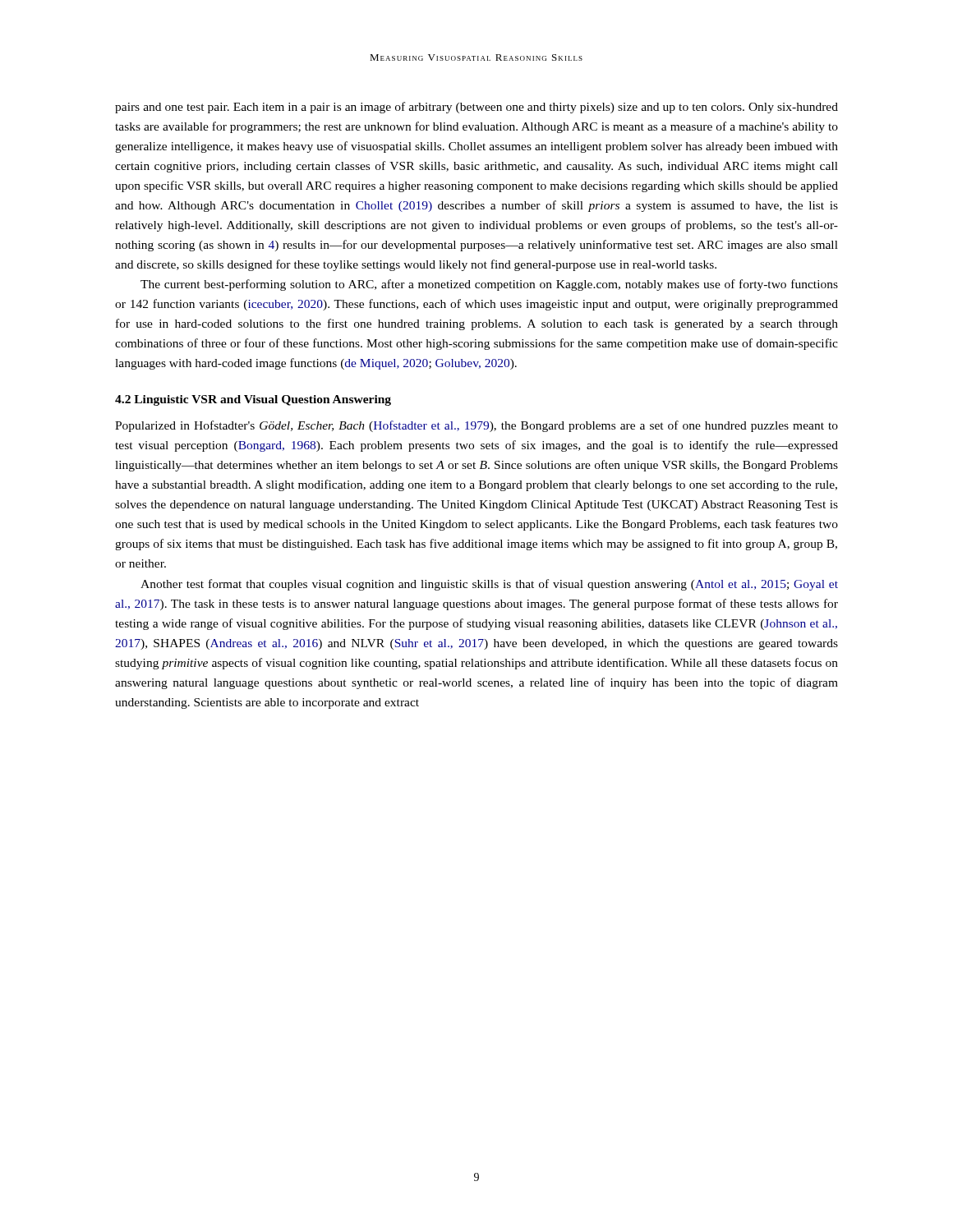Locate the section header

253,399
